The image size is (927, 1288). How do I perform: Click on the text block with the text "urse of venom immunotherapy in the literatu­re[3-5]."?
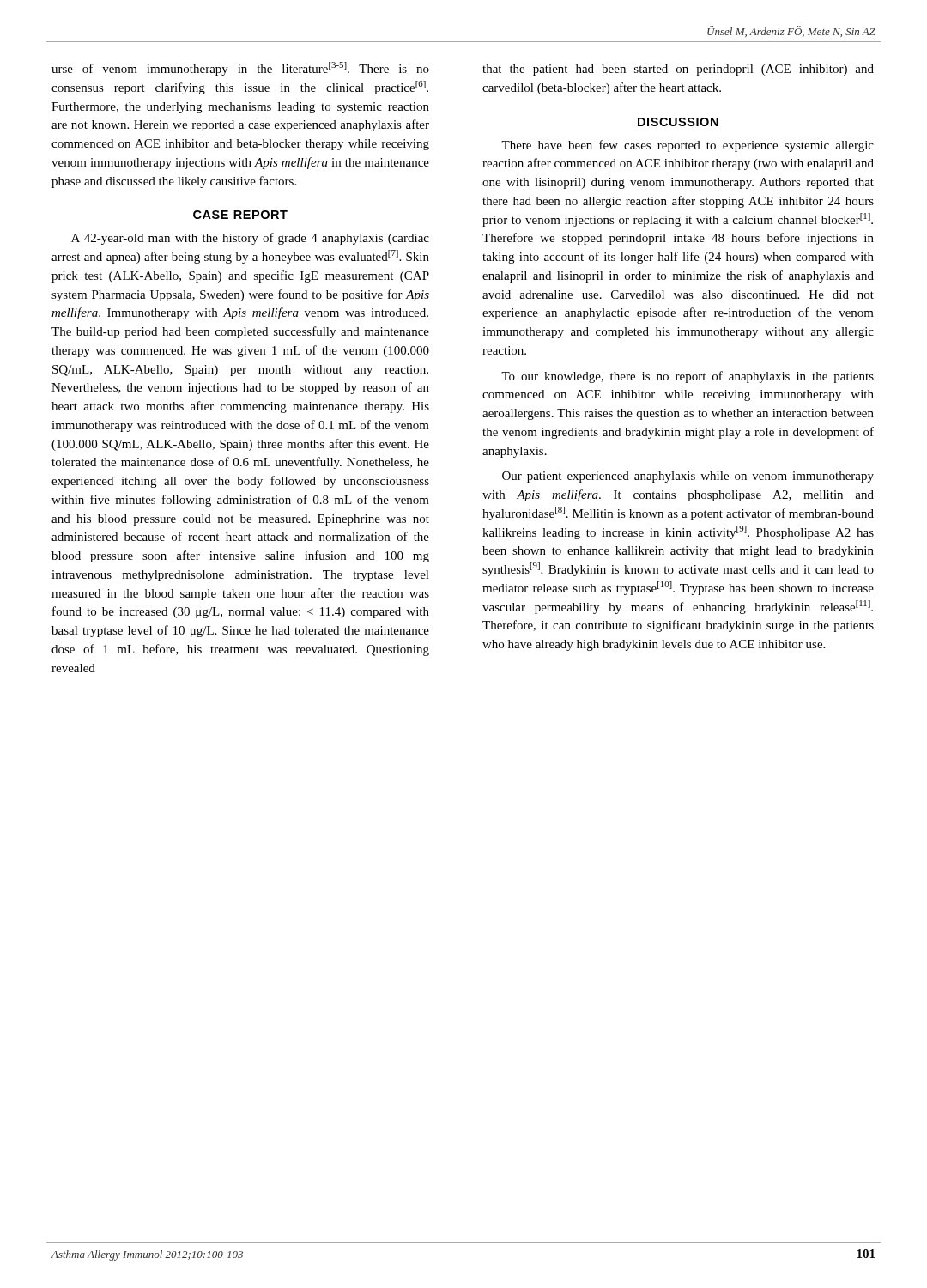pyautogui.click(x=240, y=126)
